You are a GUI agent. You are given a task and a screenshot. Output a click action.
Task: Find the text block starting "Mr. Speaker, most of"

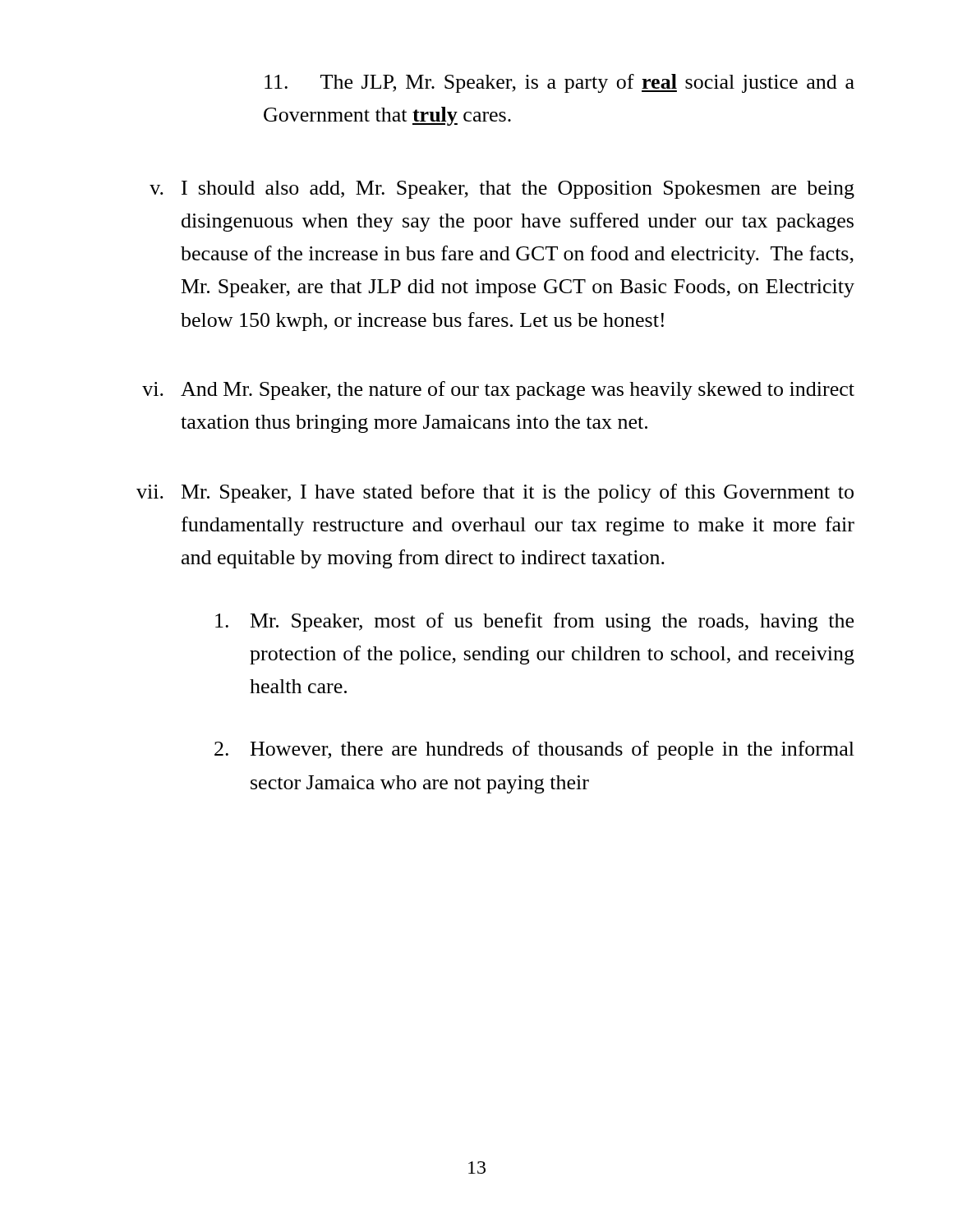point(552,653)
